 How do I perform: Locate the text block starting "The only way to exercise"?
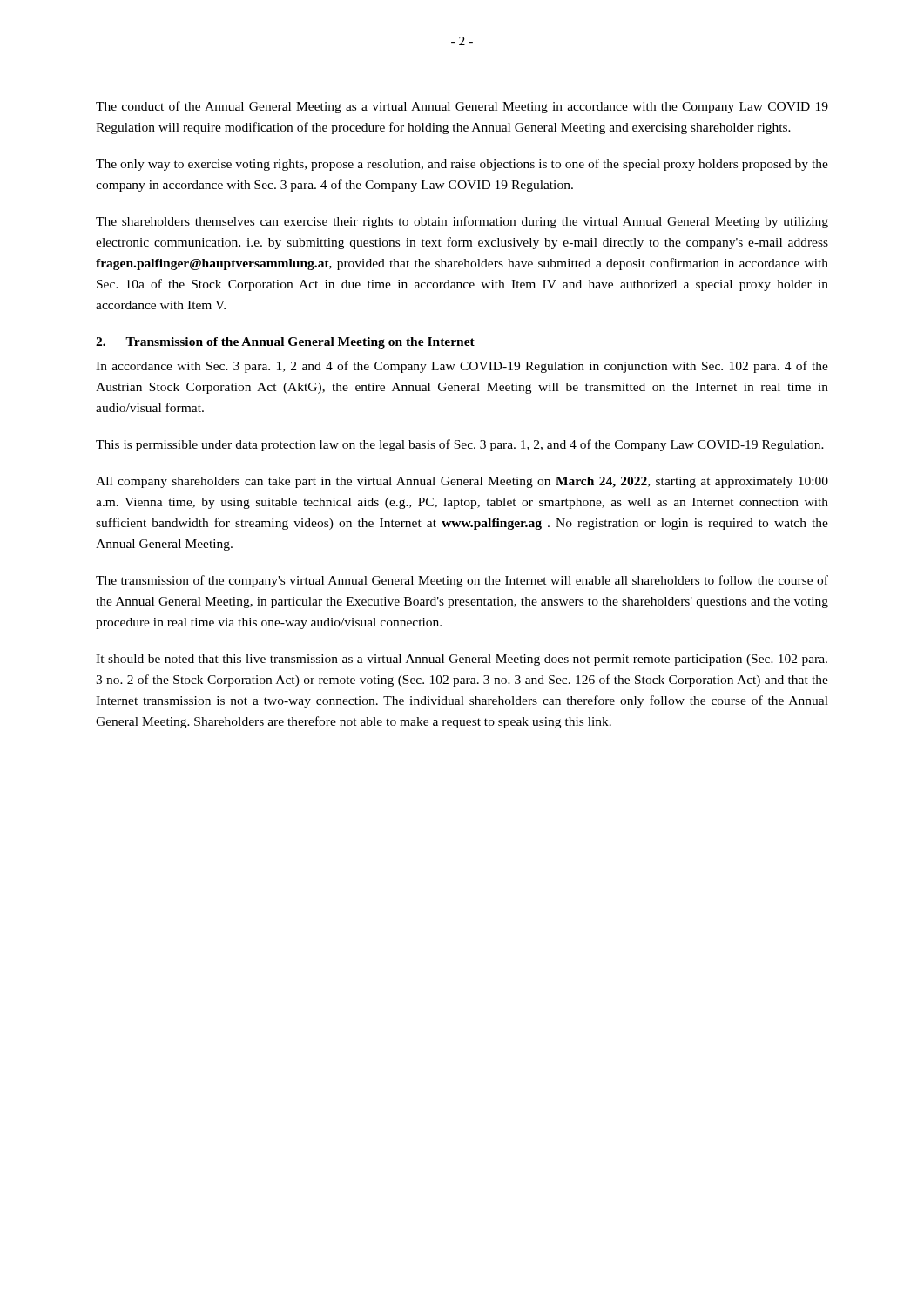coord(462,174)
